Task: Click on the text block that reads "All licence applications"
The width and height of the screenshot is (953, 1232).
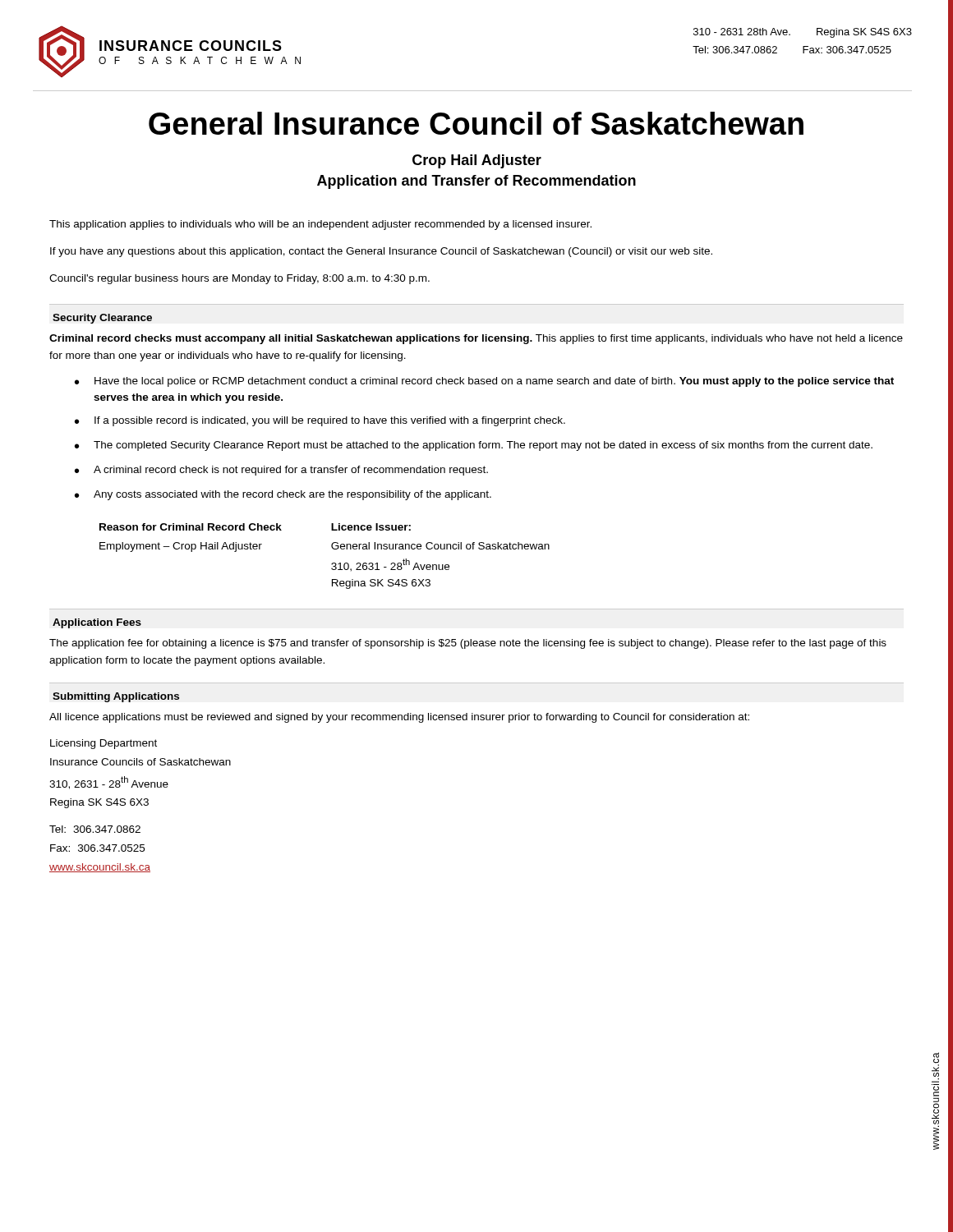Action: click(400, 717)
